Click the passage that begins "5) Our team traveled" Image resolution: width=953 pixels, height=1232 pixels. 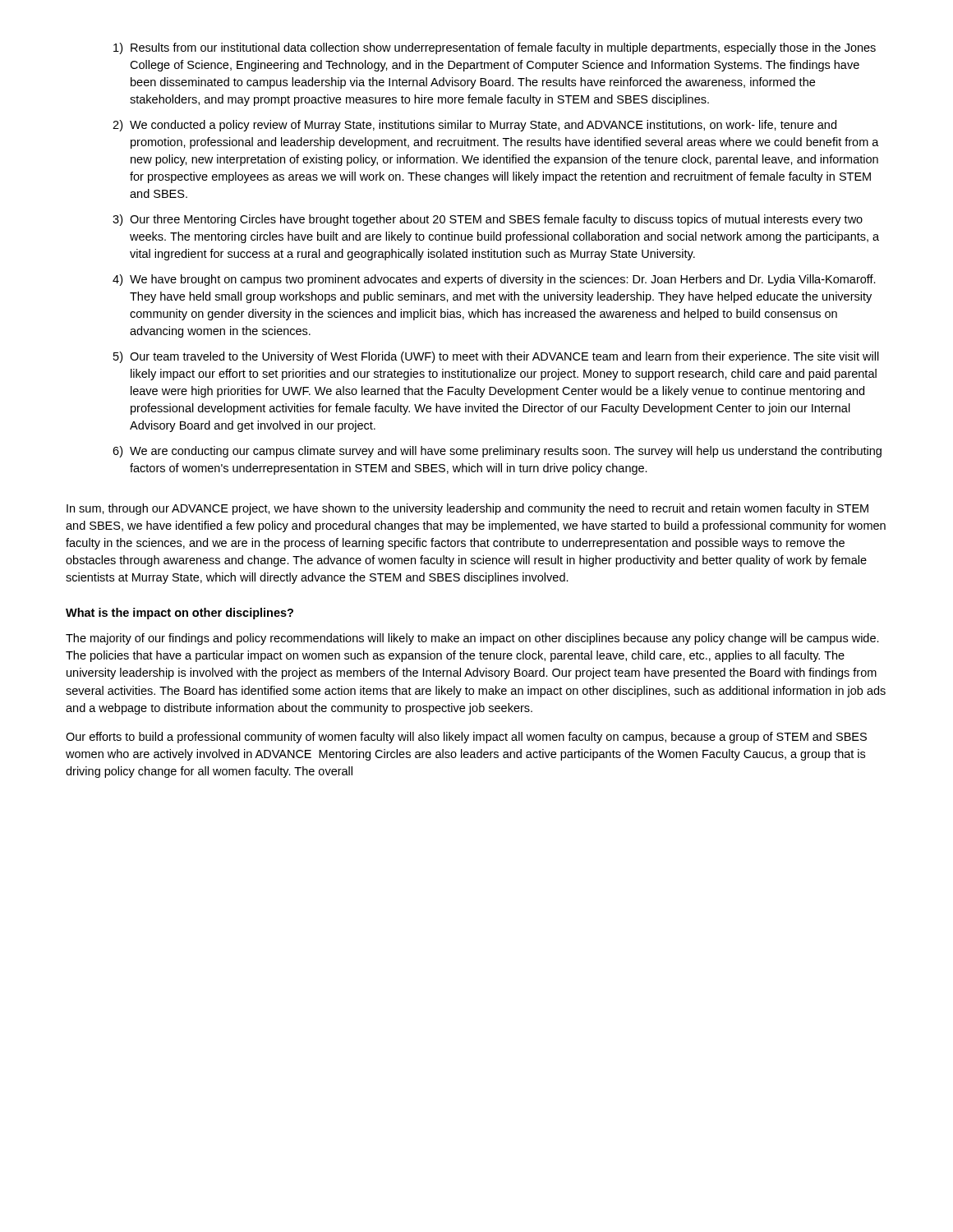click(492, 392)
